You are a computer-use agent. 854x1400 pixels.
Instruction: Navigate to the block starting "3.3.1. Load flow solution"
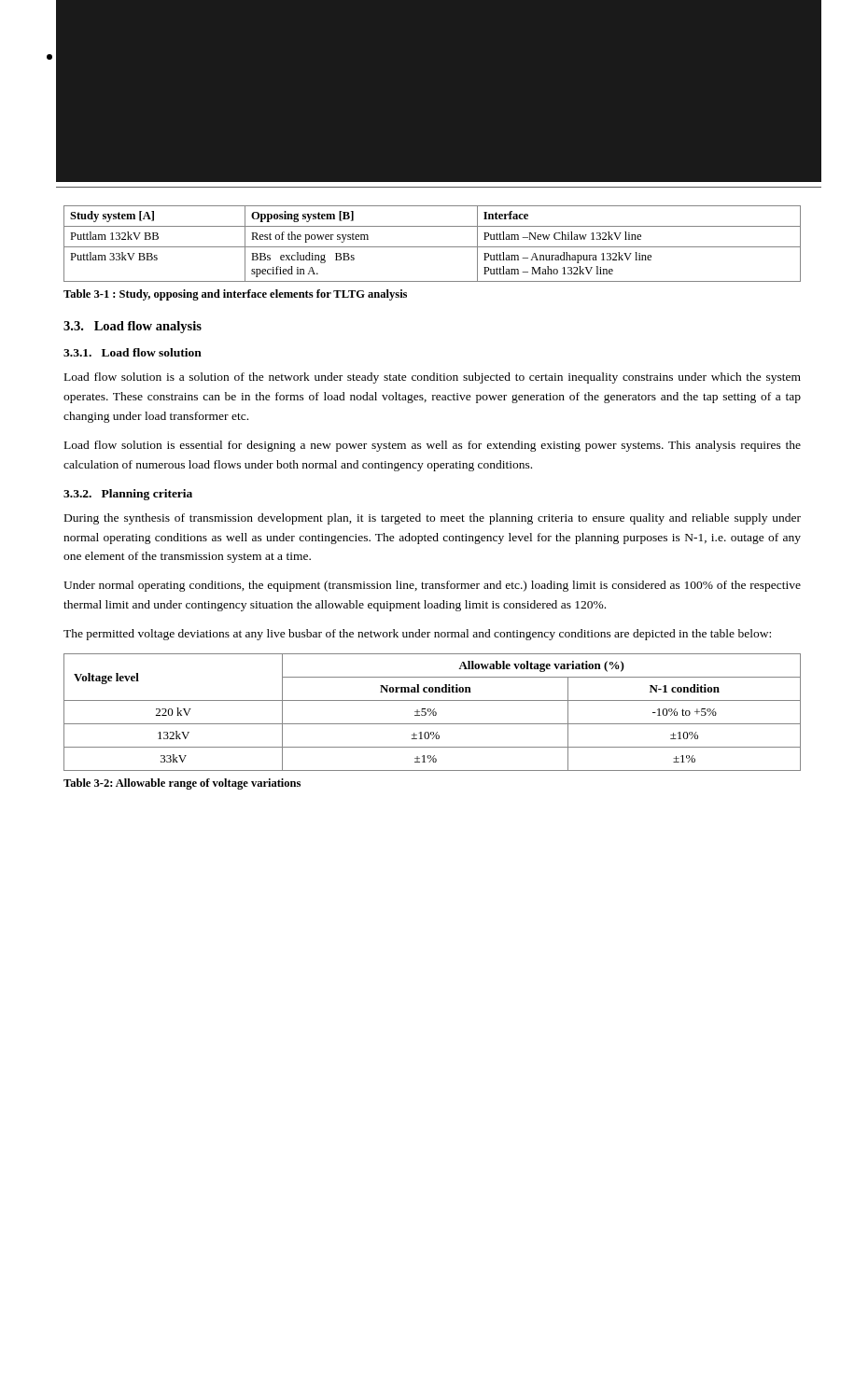pos(132,352)
